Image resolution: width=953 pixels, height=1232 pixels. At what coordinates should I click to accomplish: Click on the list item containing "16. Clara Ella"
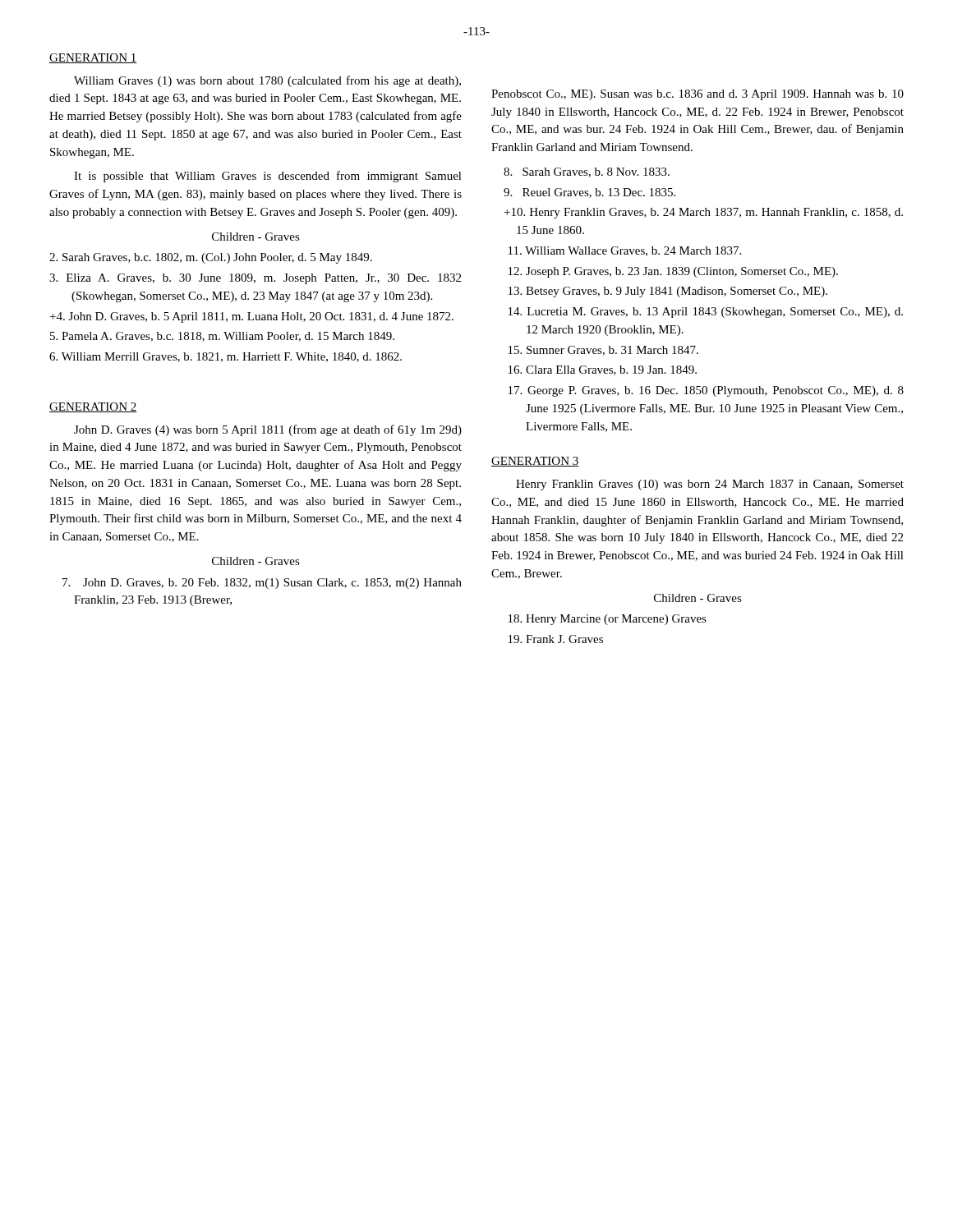click(x=602, y=370)
